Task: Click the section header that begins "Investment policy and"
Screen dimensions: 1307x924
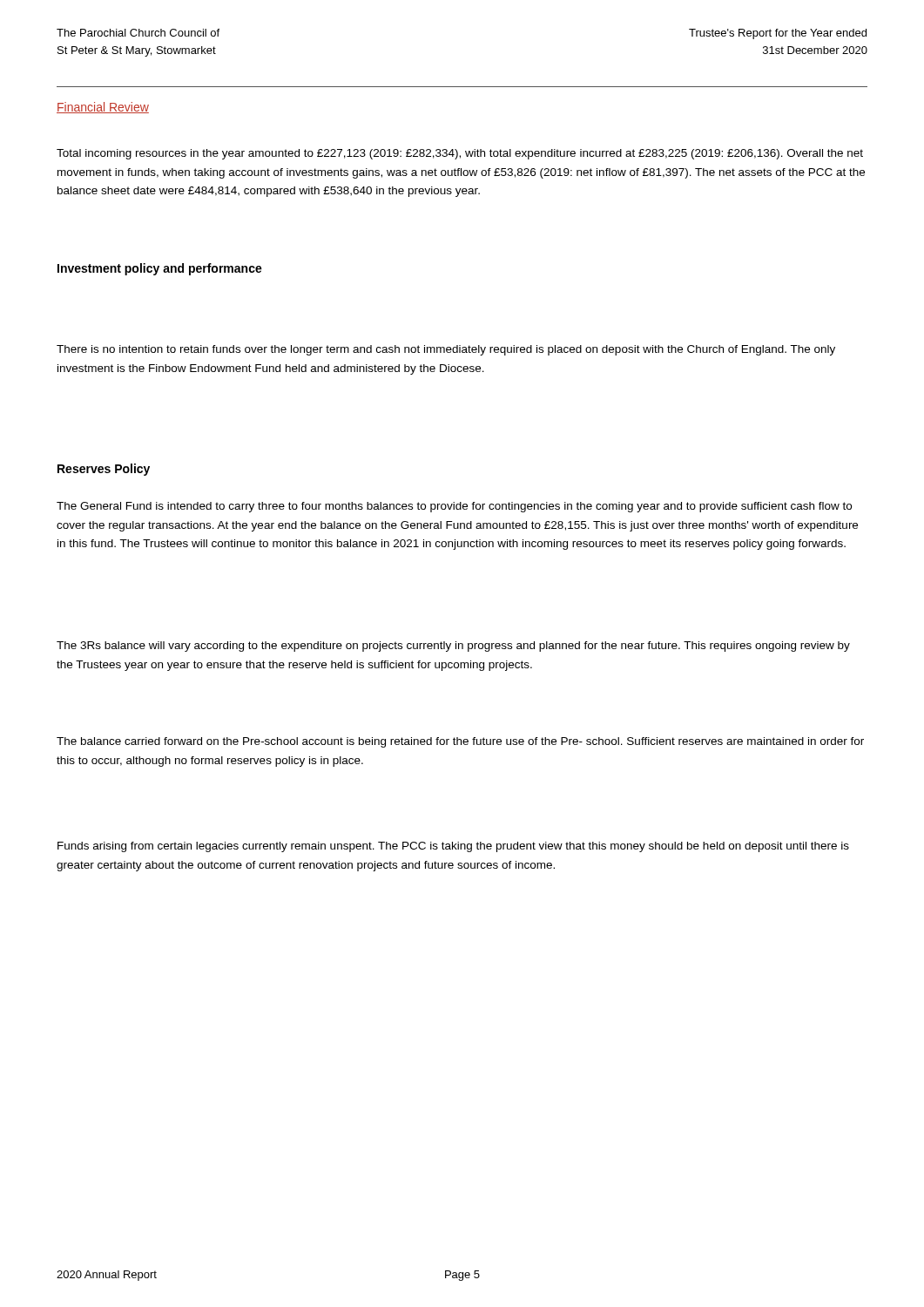Action: 160,269
